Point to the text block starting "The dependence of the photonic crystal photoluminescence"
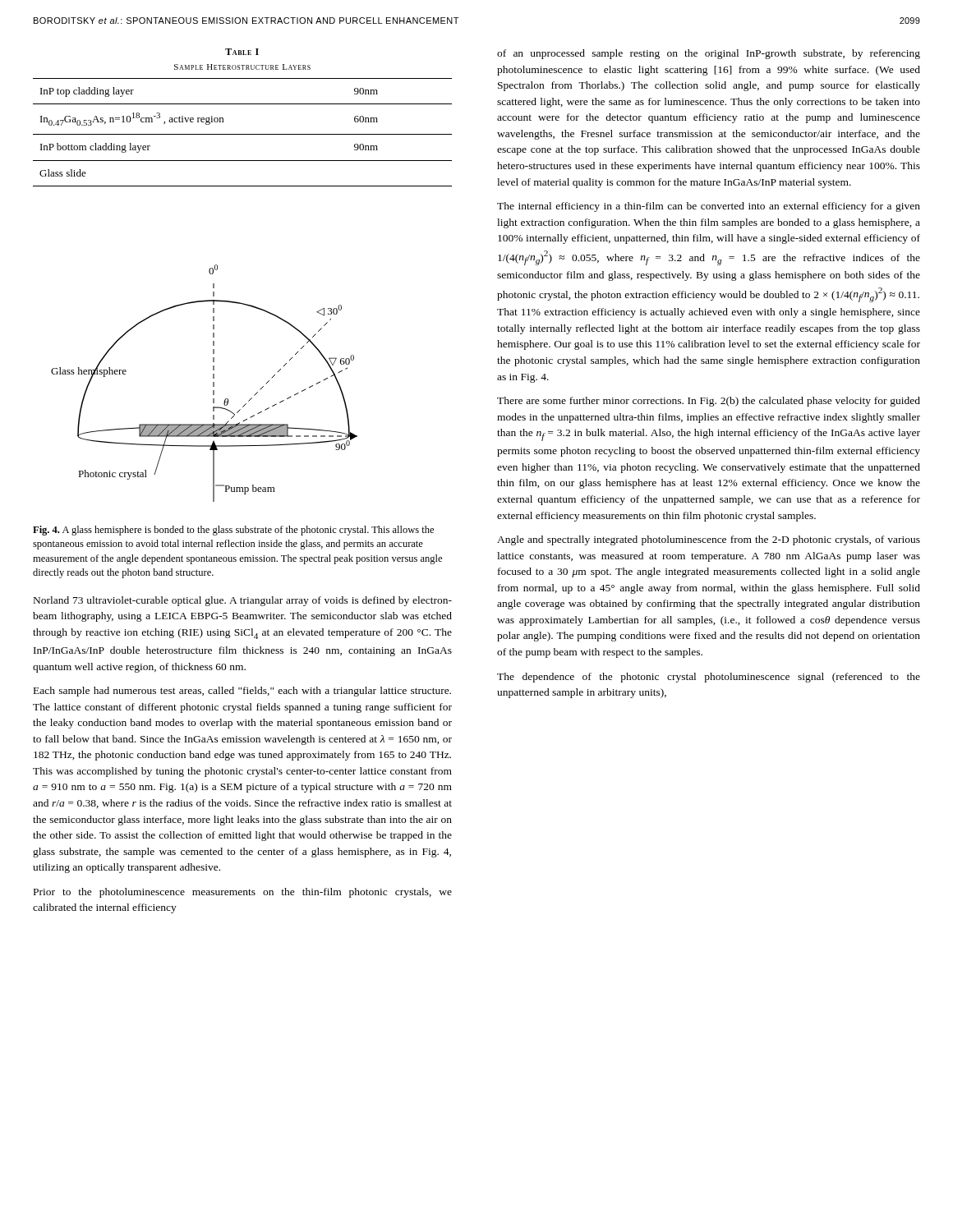Image resolution: width=953 pixels, height=1232 pixels. click(x=709, y=684)
